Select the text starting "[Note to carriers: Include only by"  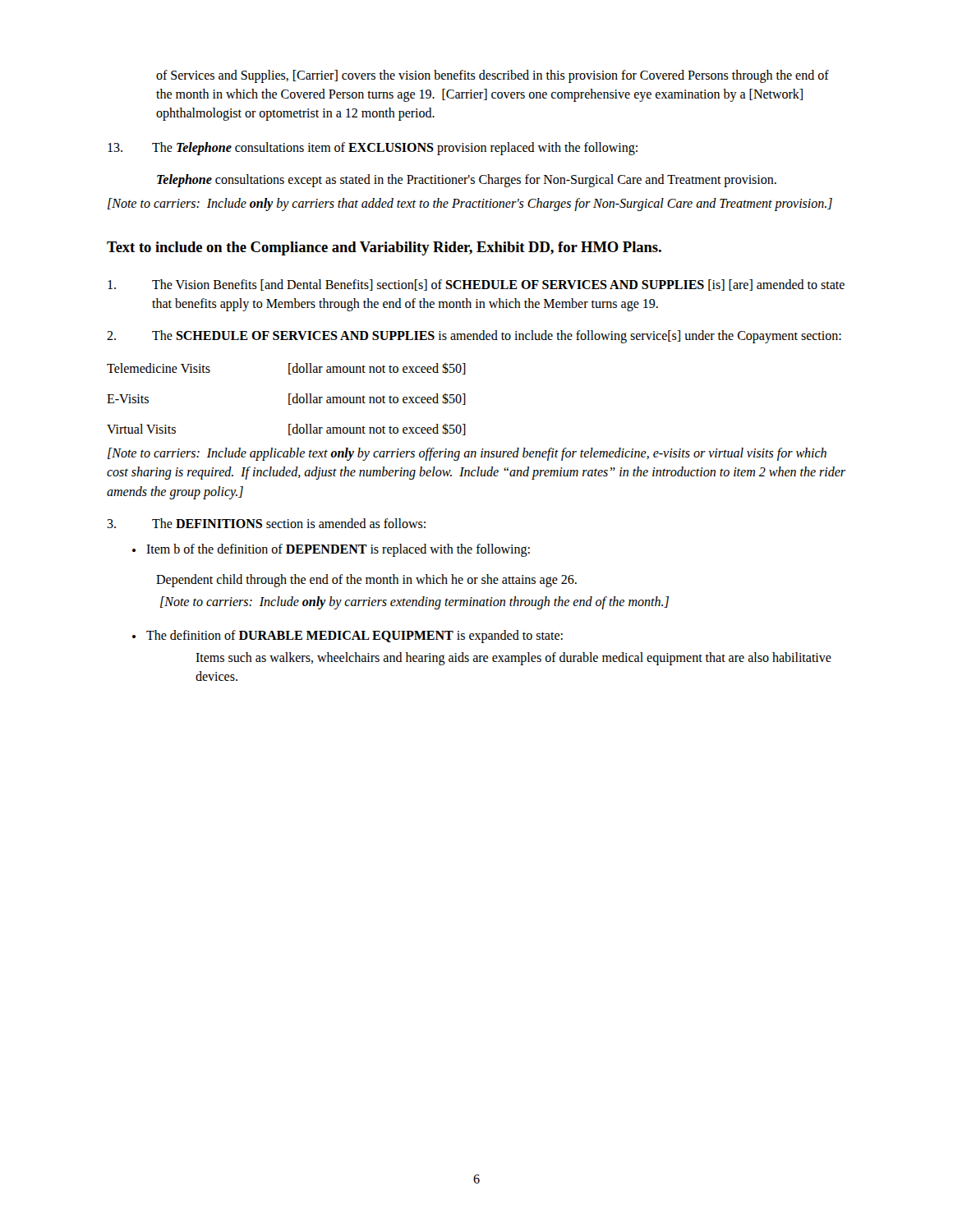pyautogui.click(x=476, y=203)
